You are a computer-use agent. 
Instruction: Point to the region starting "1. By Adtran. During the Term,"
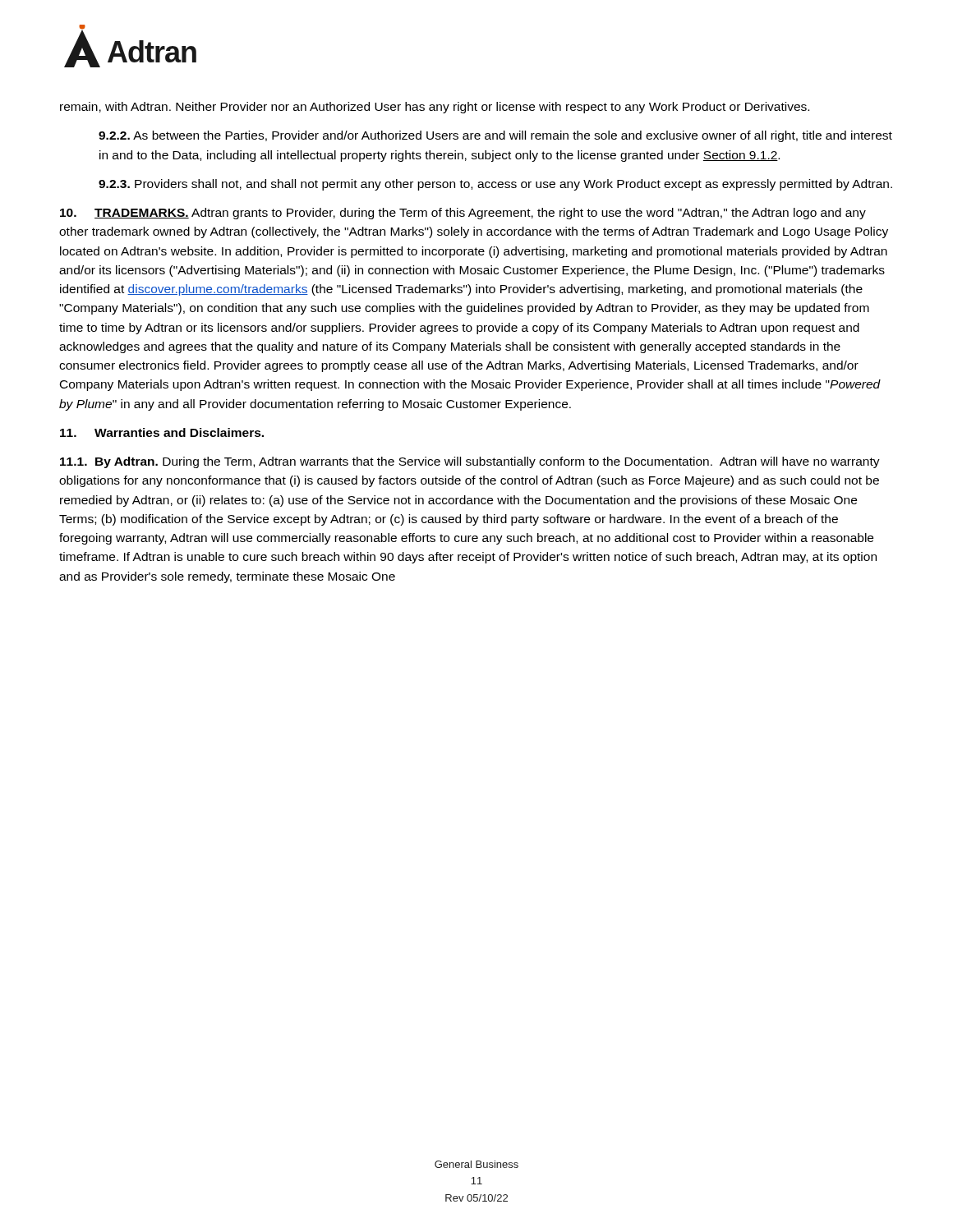[476, 519]
